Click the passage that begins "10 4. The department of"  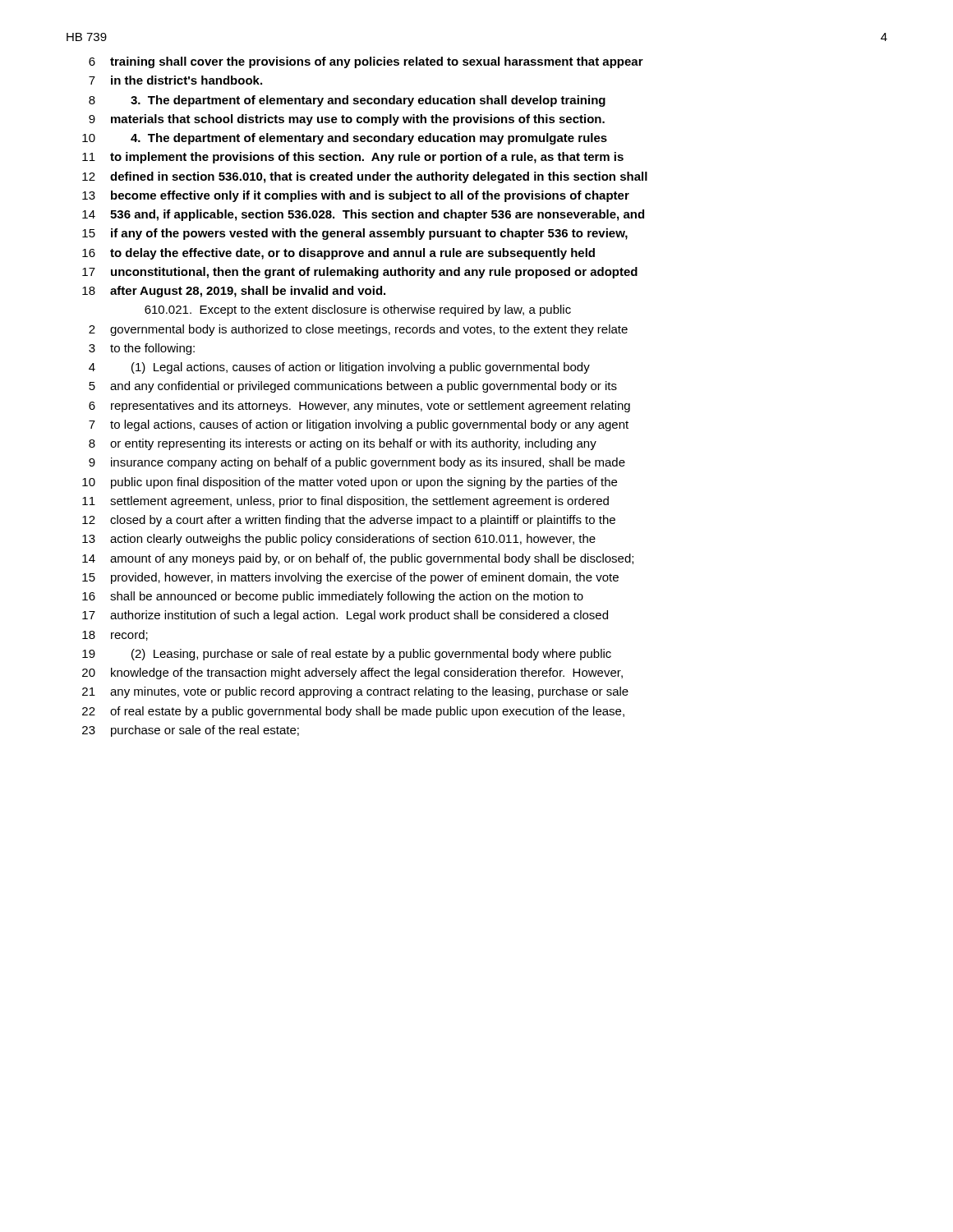coord(476,214)
